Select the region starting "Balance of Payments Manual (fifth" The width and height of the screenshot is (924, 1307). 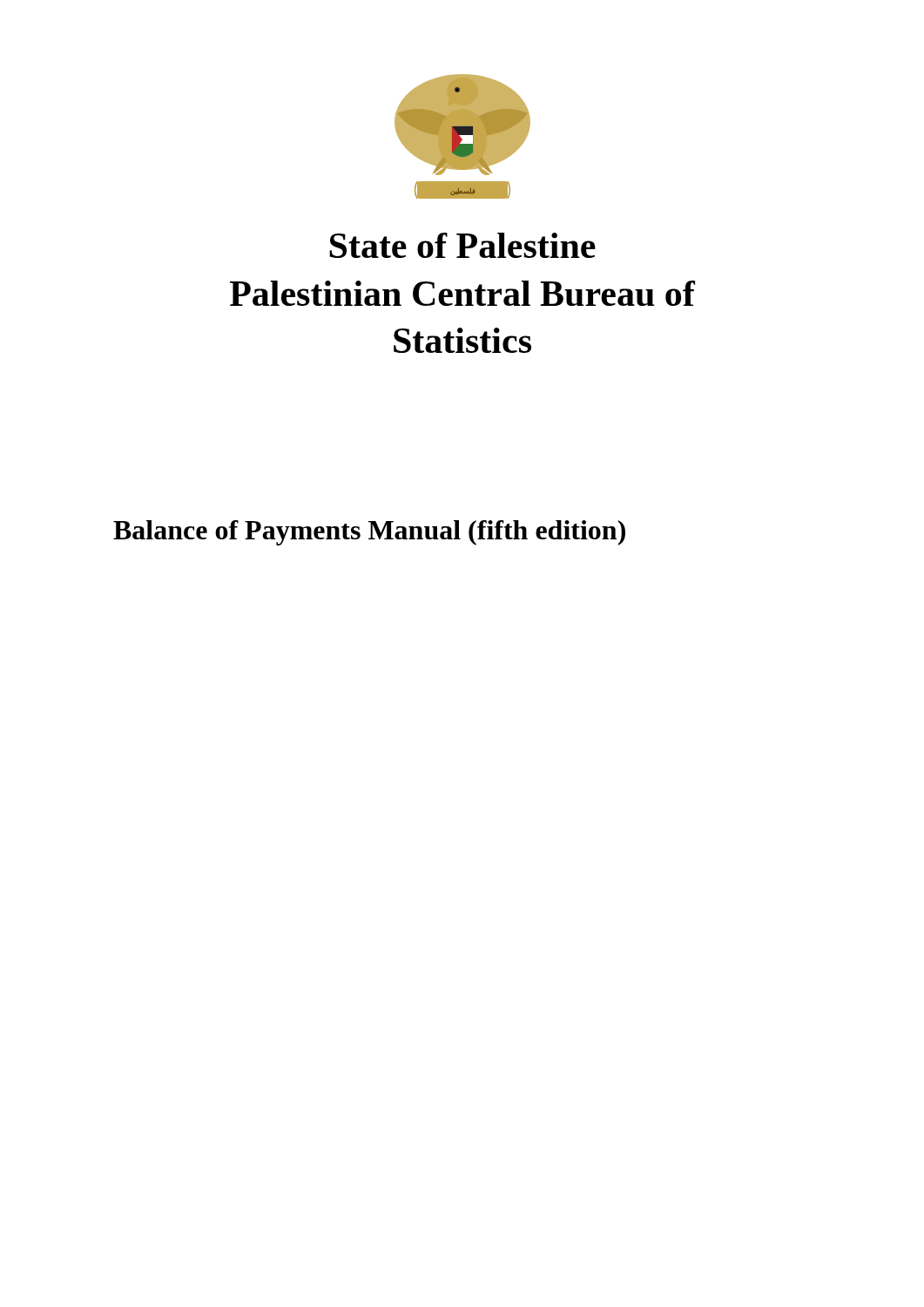(x=418, y=530)
